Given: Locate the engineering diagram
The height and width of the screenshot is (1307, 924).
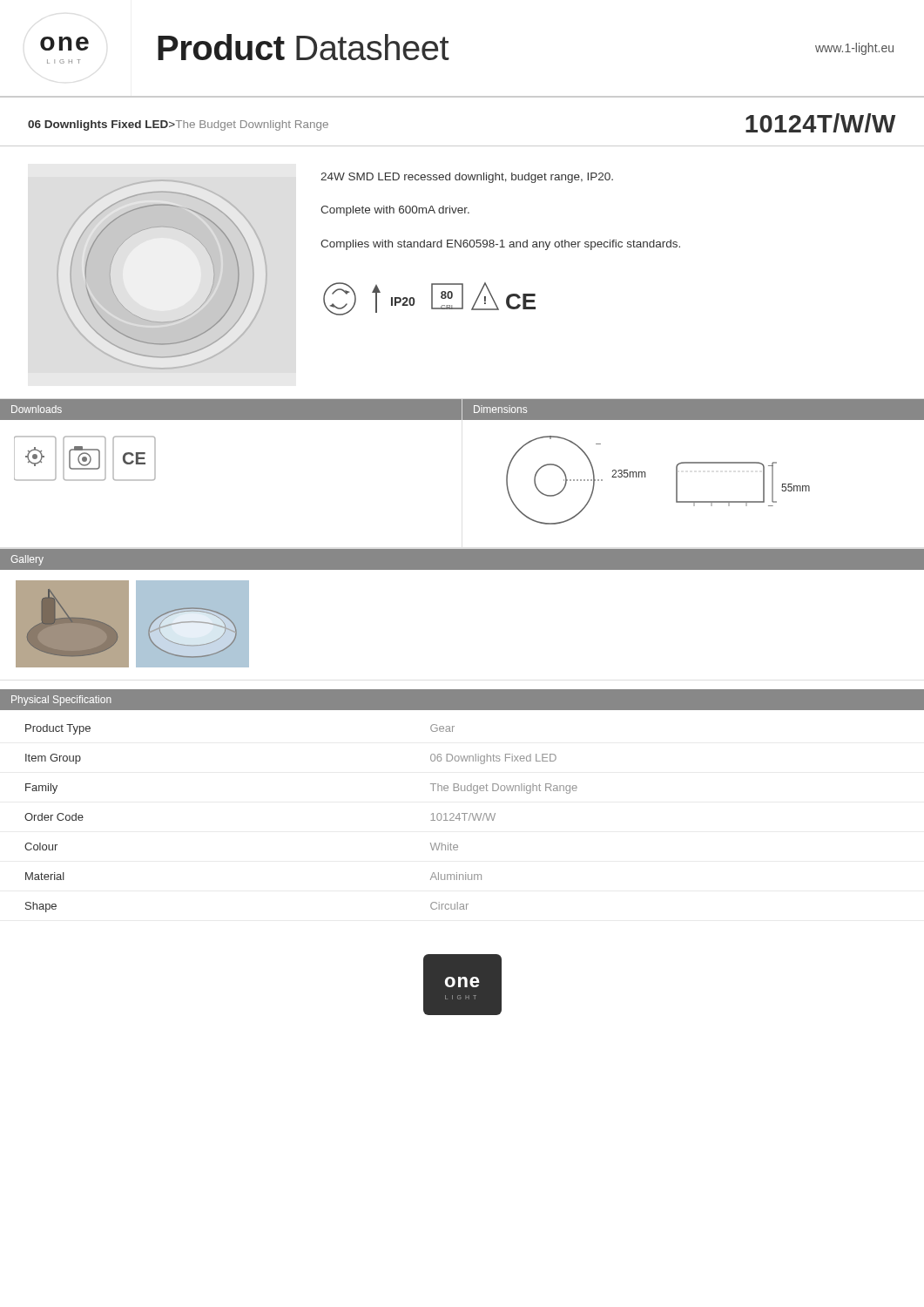Looking at the screenshot, I should pyautogui.click(x=693, y=482).
